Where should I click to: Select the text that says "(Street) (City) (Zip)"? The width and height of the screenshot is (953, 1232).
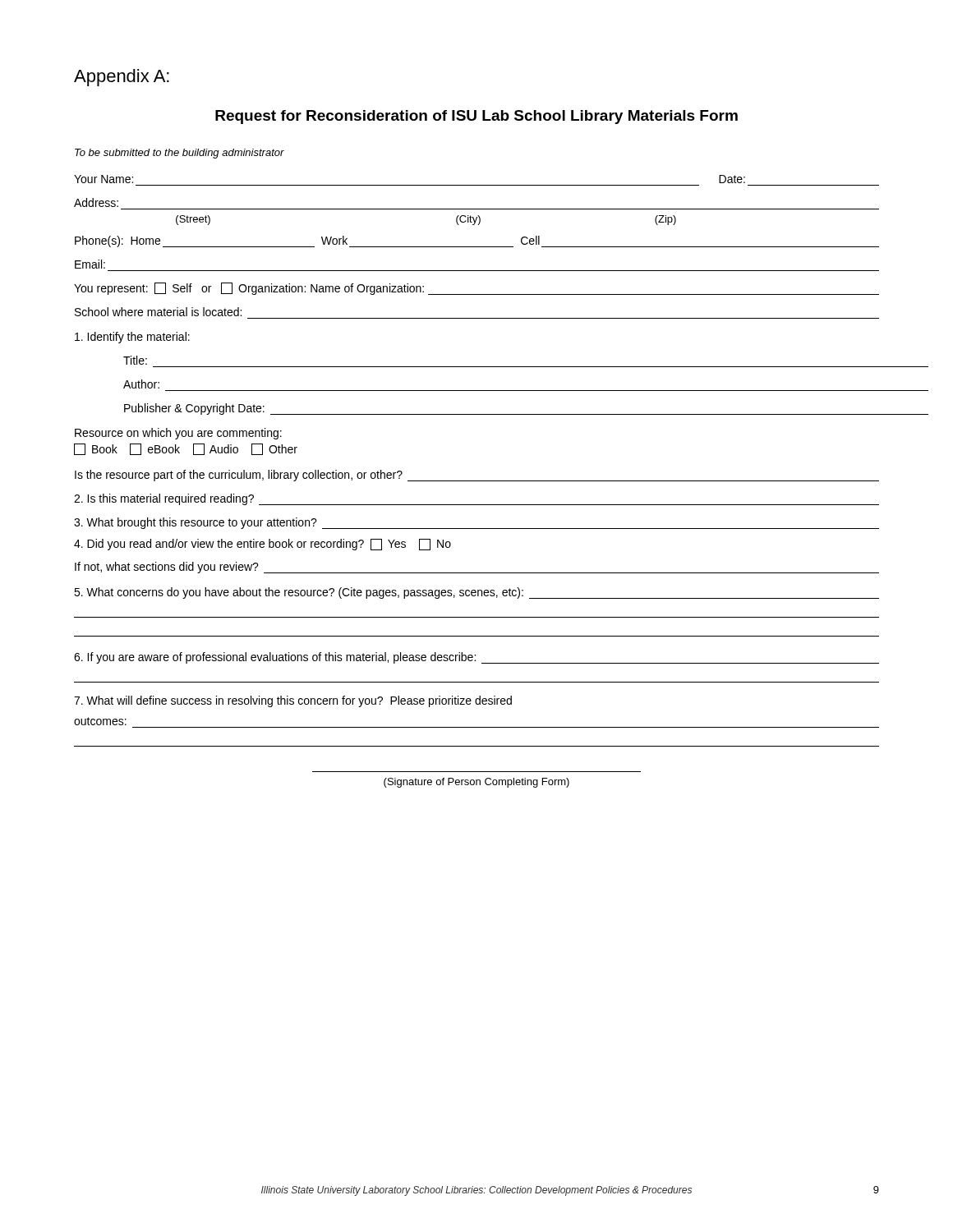pos(403,219)
